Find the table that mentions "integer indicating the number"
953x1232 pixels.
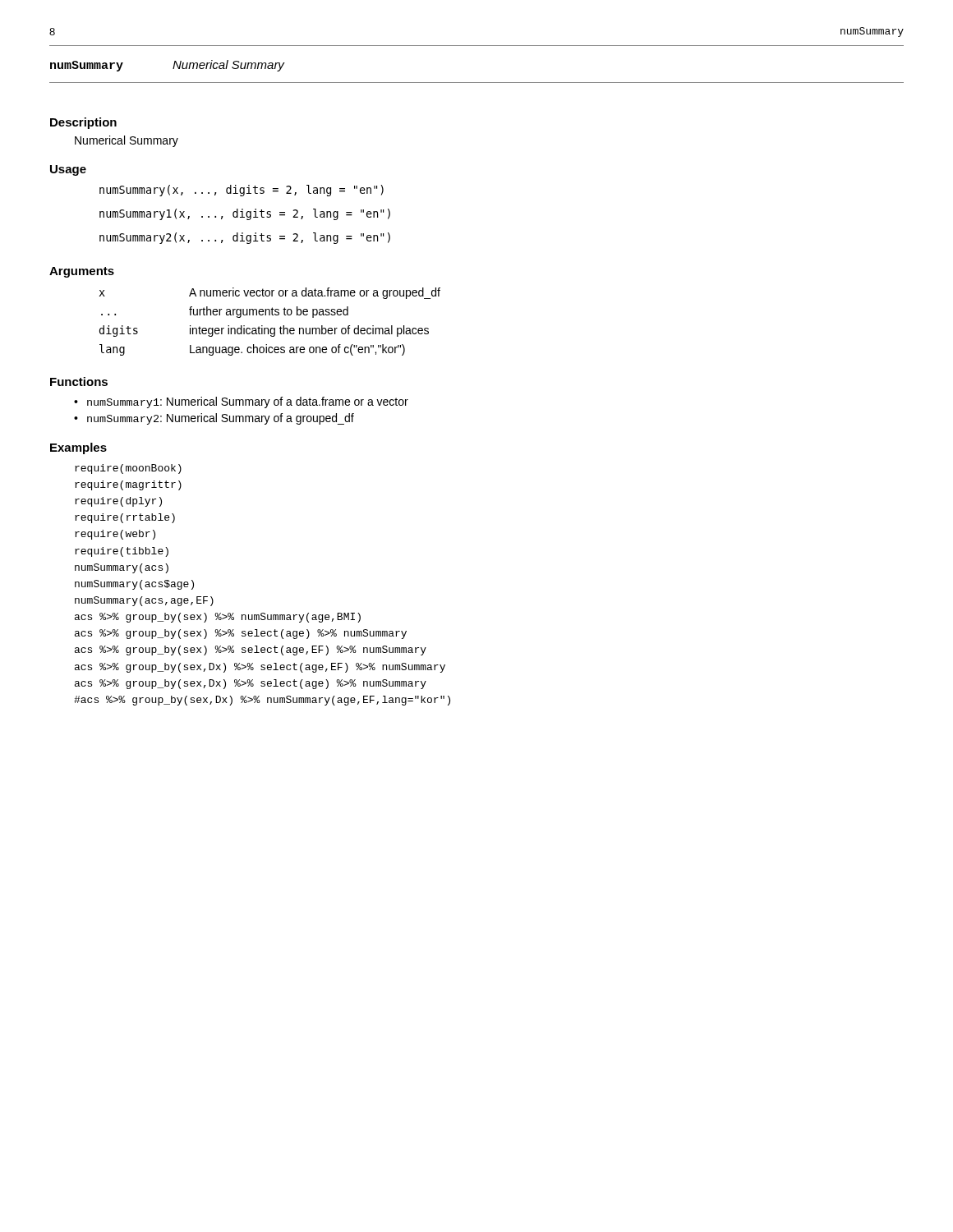[x=489, y=322]
